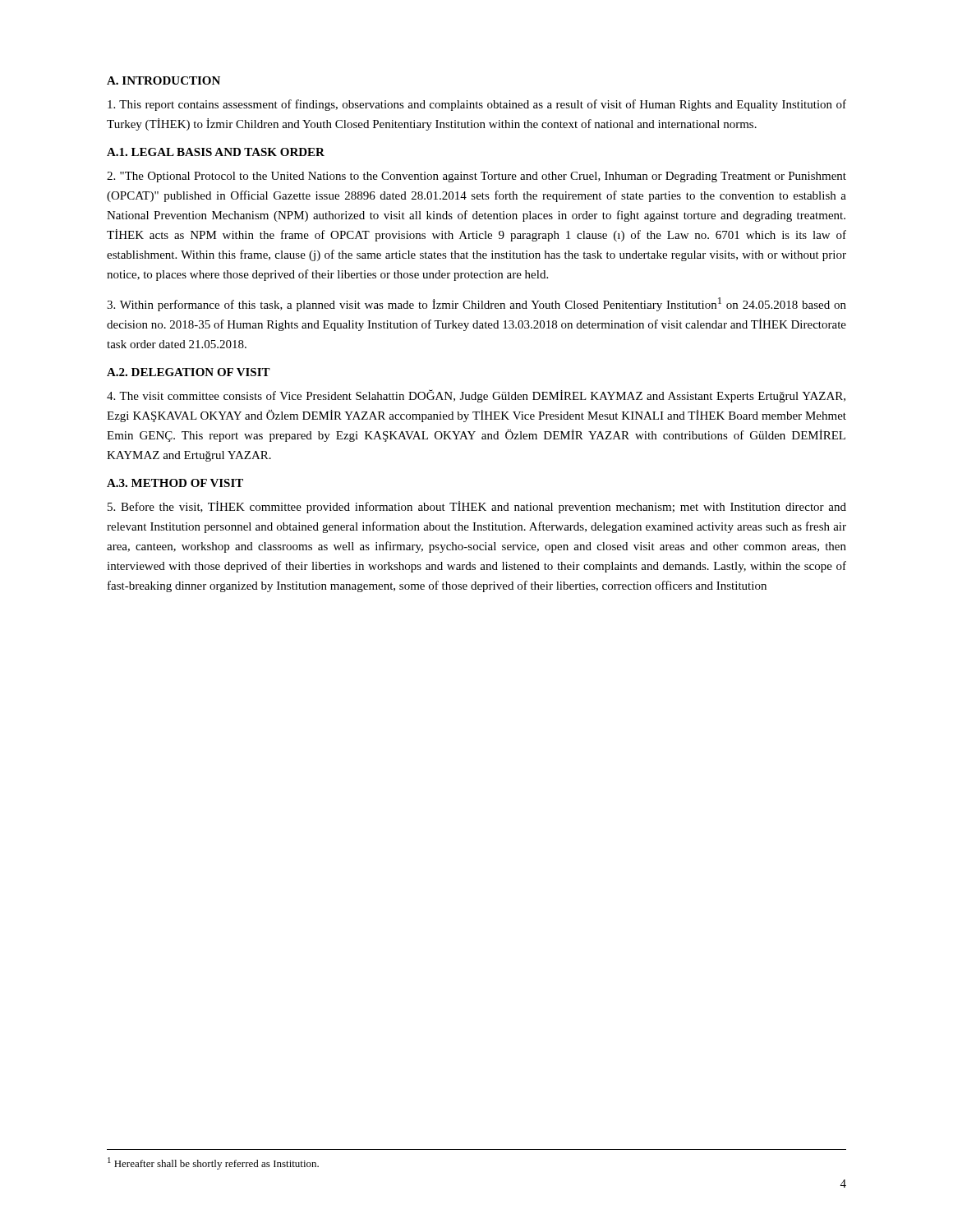The width and height of the screenshot is (953, 1232).
Task: Find the passage starting "The visit committee consists of Vice President"
Action: point(476,425)
